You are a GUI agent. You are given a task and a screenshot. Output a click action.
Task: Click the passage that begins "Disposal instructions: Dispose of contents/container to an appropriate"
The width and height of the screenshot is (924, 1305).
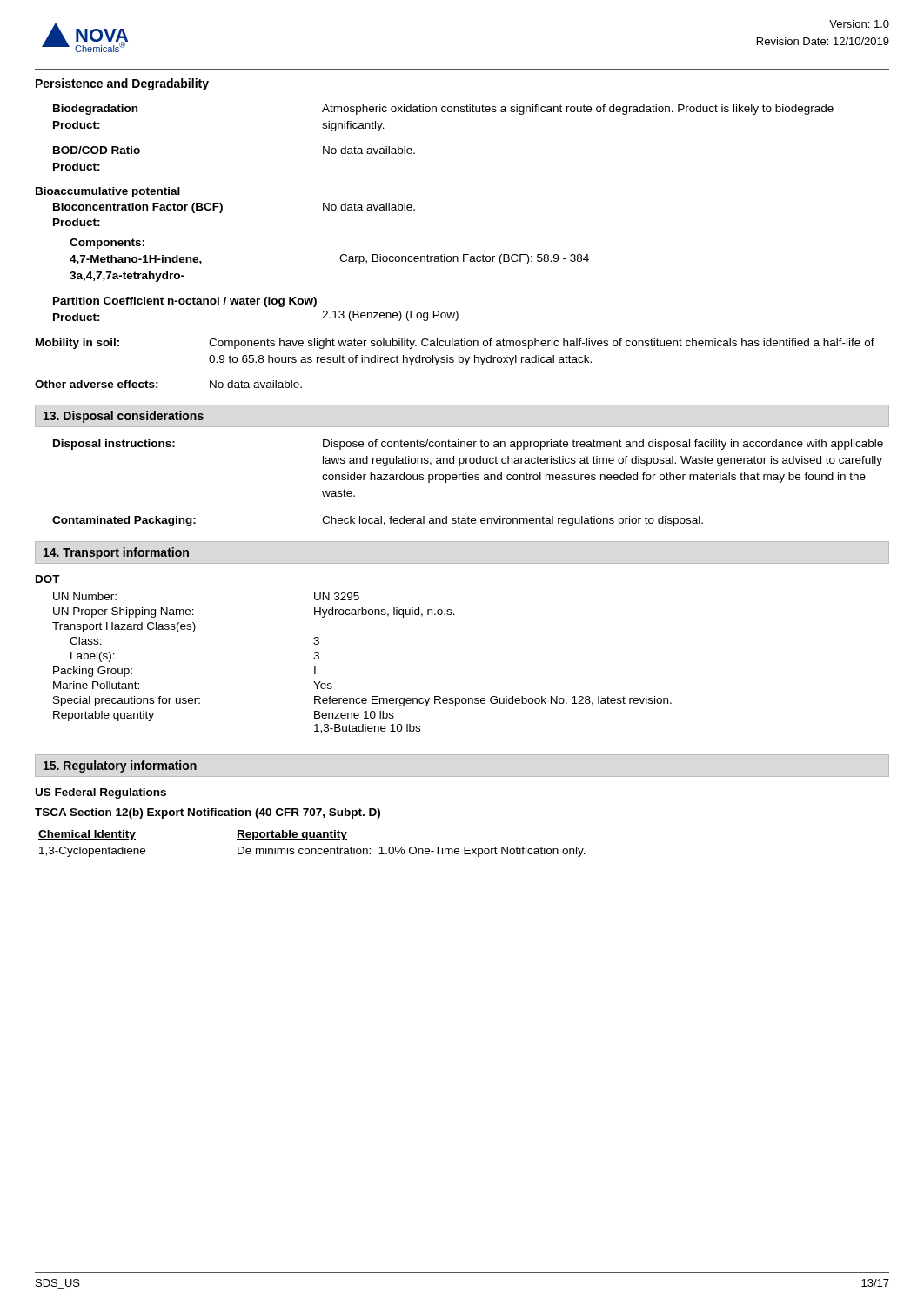tap(462, 469)
